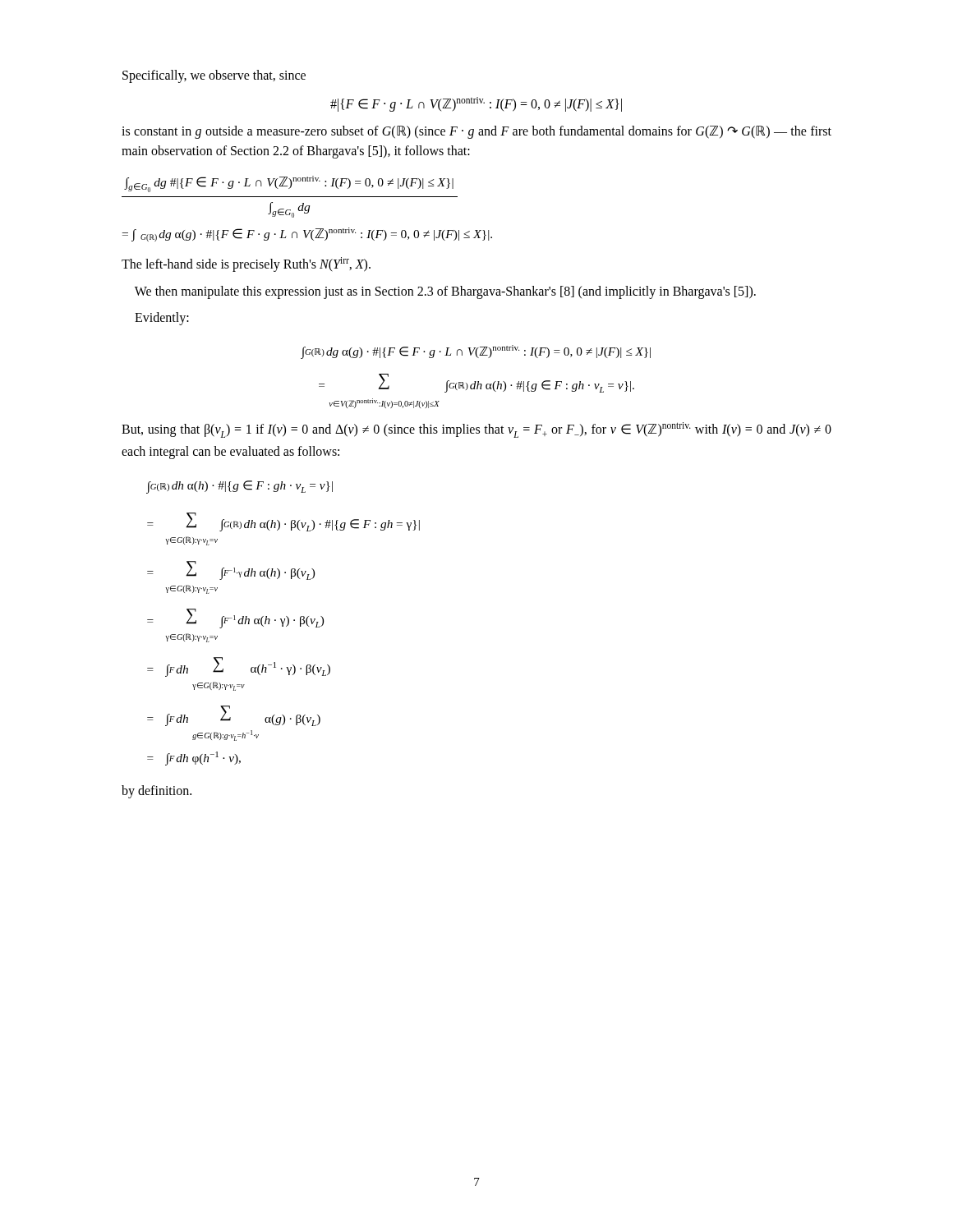Locate the text block containing "The left-hand side"
Screen dimensions: 1232x953
click(246, 263)
